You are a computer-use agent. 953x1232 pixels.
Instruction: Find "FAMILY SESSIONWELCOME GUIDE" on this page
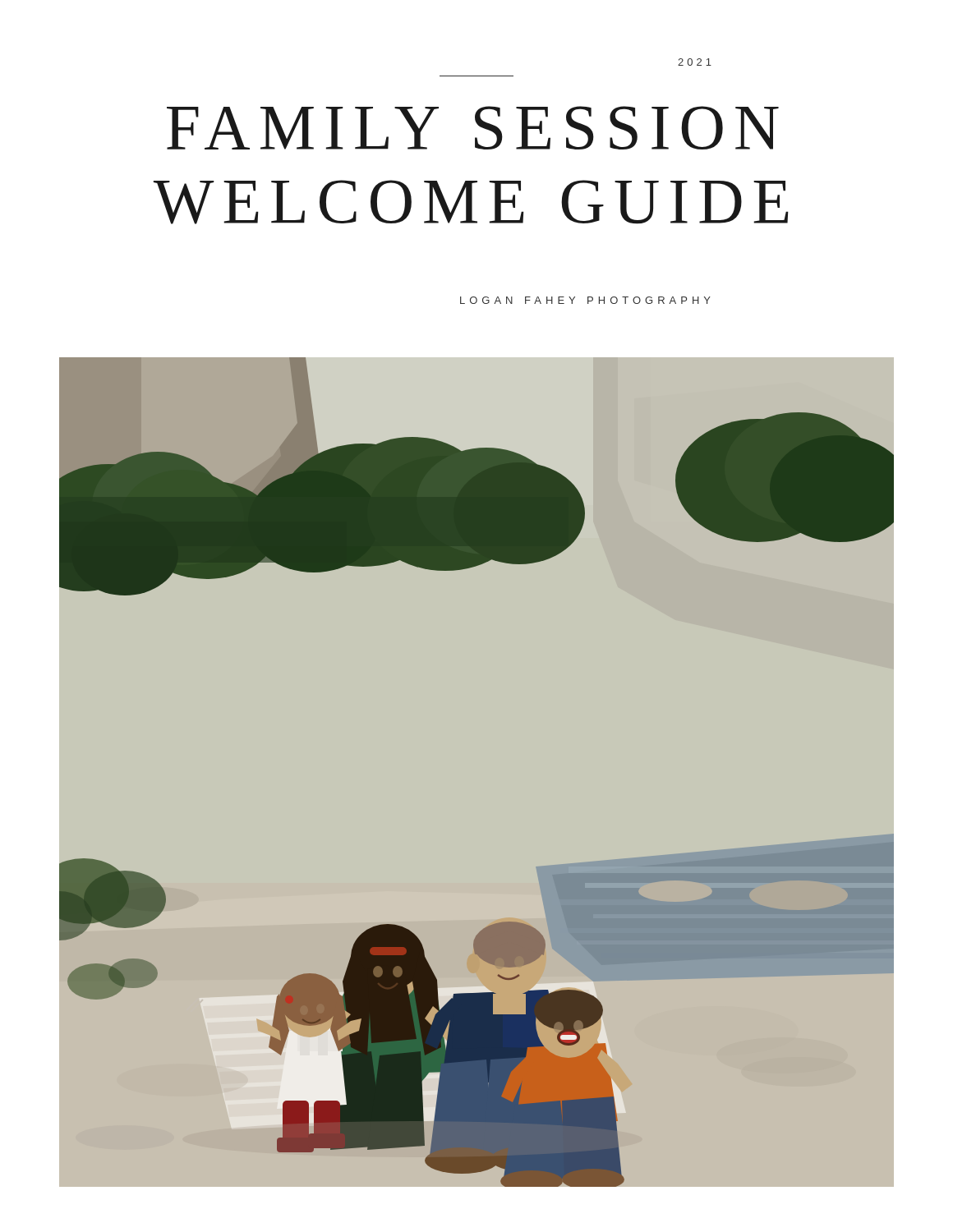[x=476, y=164]
